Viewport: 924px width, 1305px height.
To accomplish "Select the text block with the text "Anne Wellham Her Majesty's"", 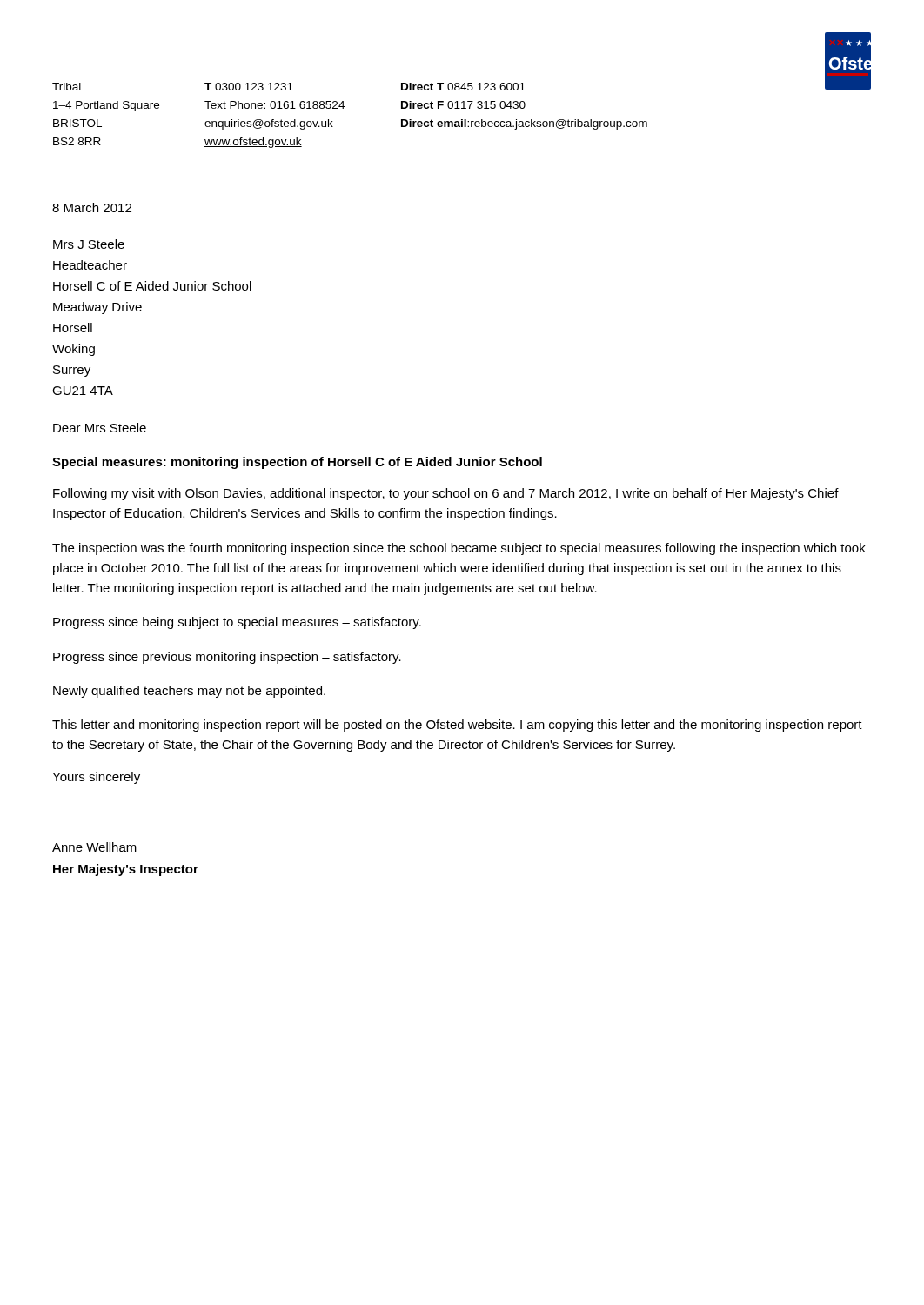I will [125, 858].
